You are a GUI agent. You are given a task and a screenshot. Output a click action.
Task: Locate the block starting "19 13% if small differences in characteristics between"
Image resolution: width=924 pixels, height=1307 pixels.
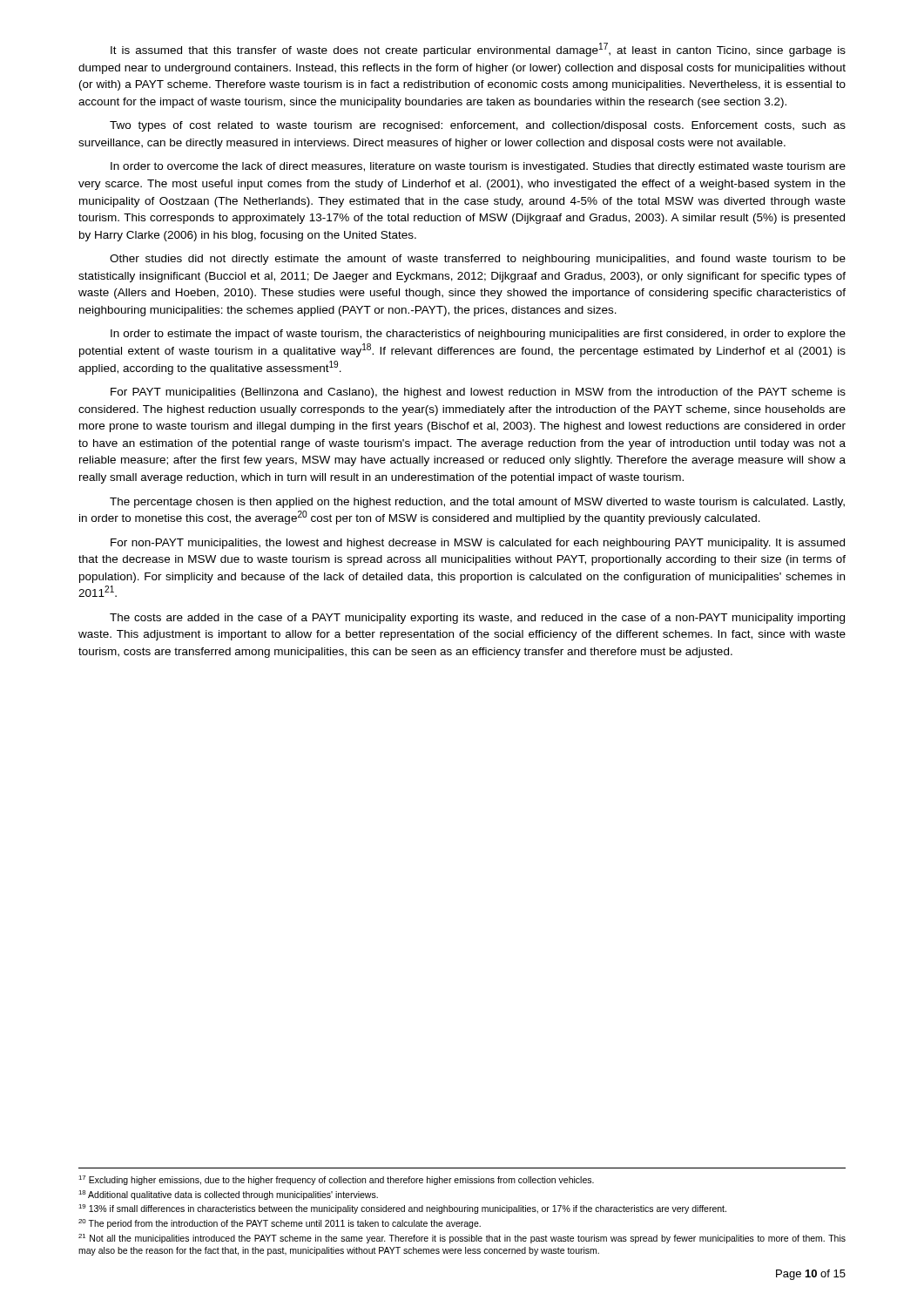point(403,1208)
